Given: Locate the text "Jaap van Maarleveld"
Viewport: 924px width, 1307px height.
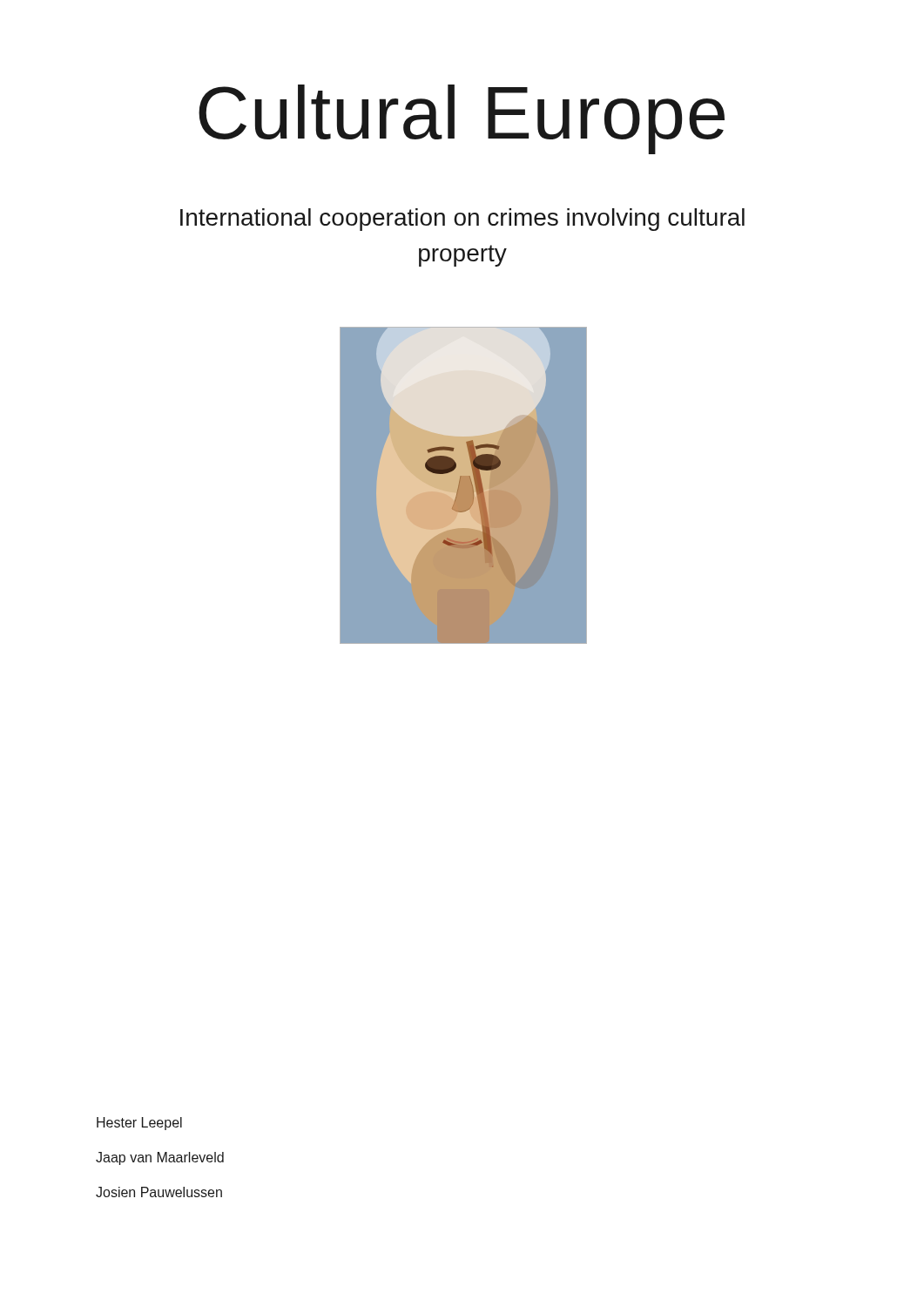Looking at the screenshot, I should pyautogui.click(x=160, y=1158).
